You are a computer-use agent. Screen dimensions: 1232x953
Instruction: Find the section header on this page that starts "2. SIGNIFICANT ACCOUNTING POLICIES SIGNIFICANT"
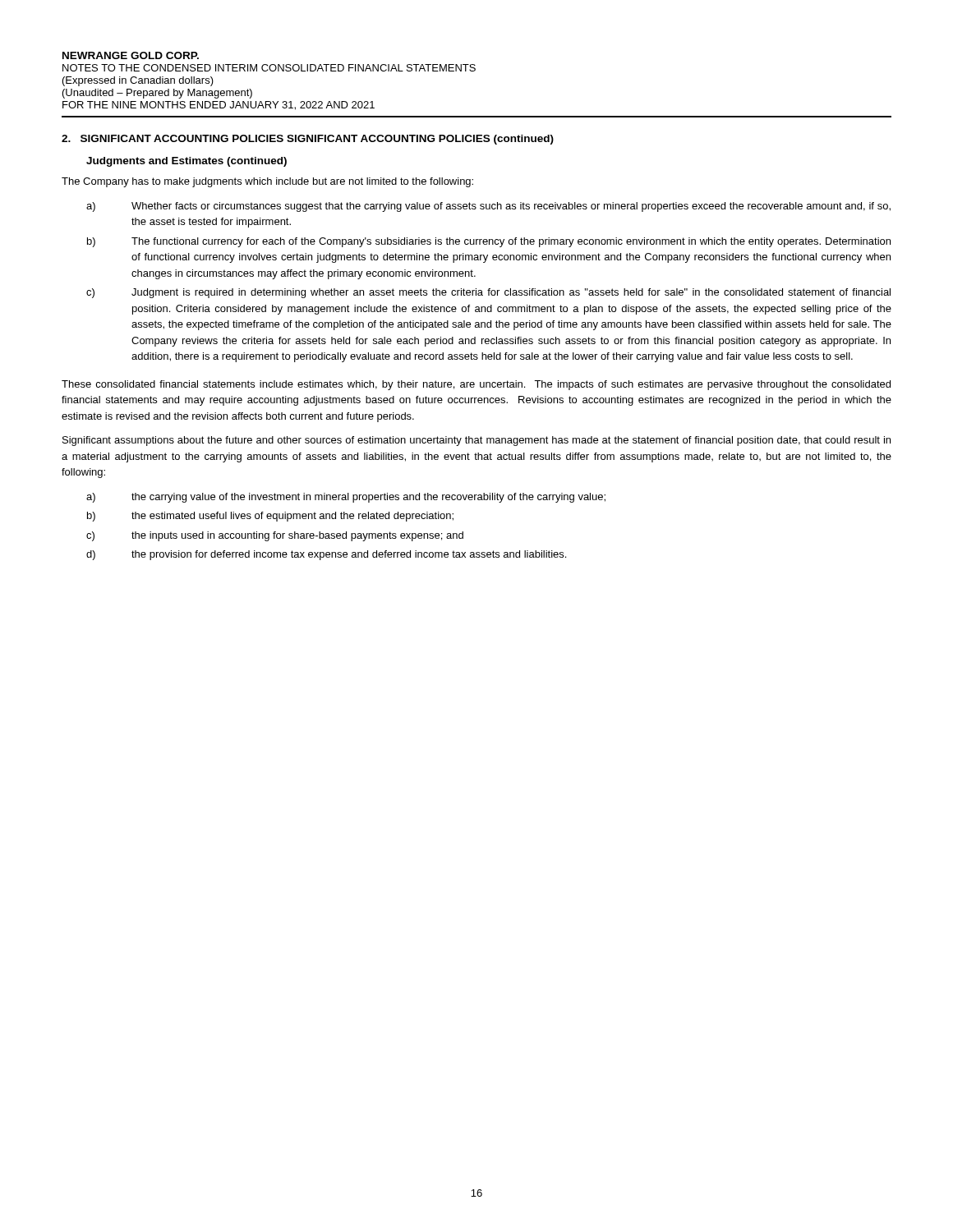[x=308, y=138]
